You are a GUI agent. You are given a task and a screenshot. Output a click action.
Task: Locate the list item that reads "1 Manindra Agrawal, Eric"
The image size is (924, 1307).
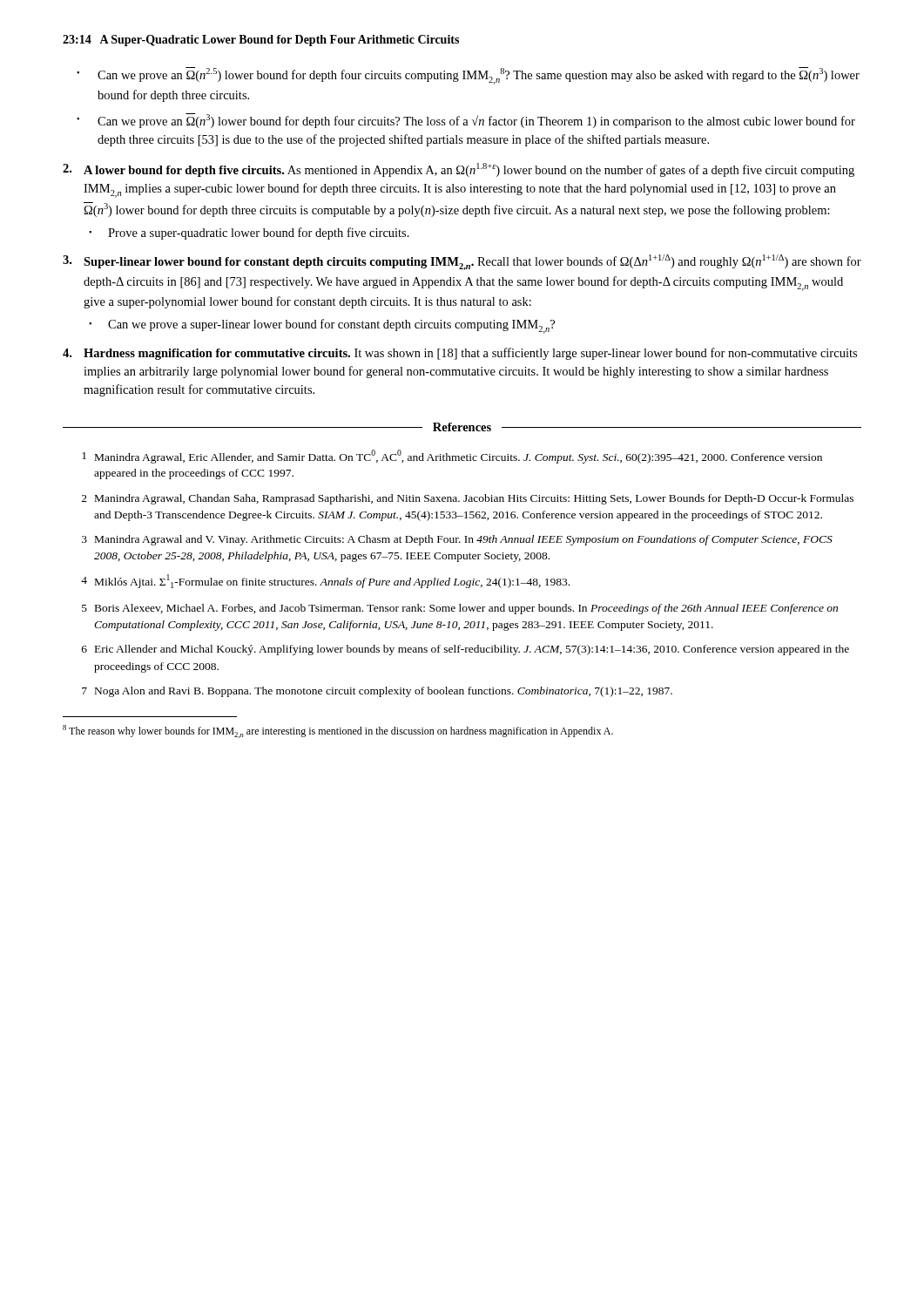[x=462, y=464]
